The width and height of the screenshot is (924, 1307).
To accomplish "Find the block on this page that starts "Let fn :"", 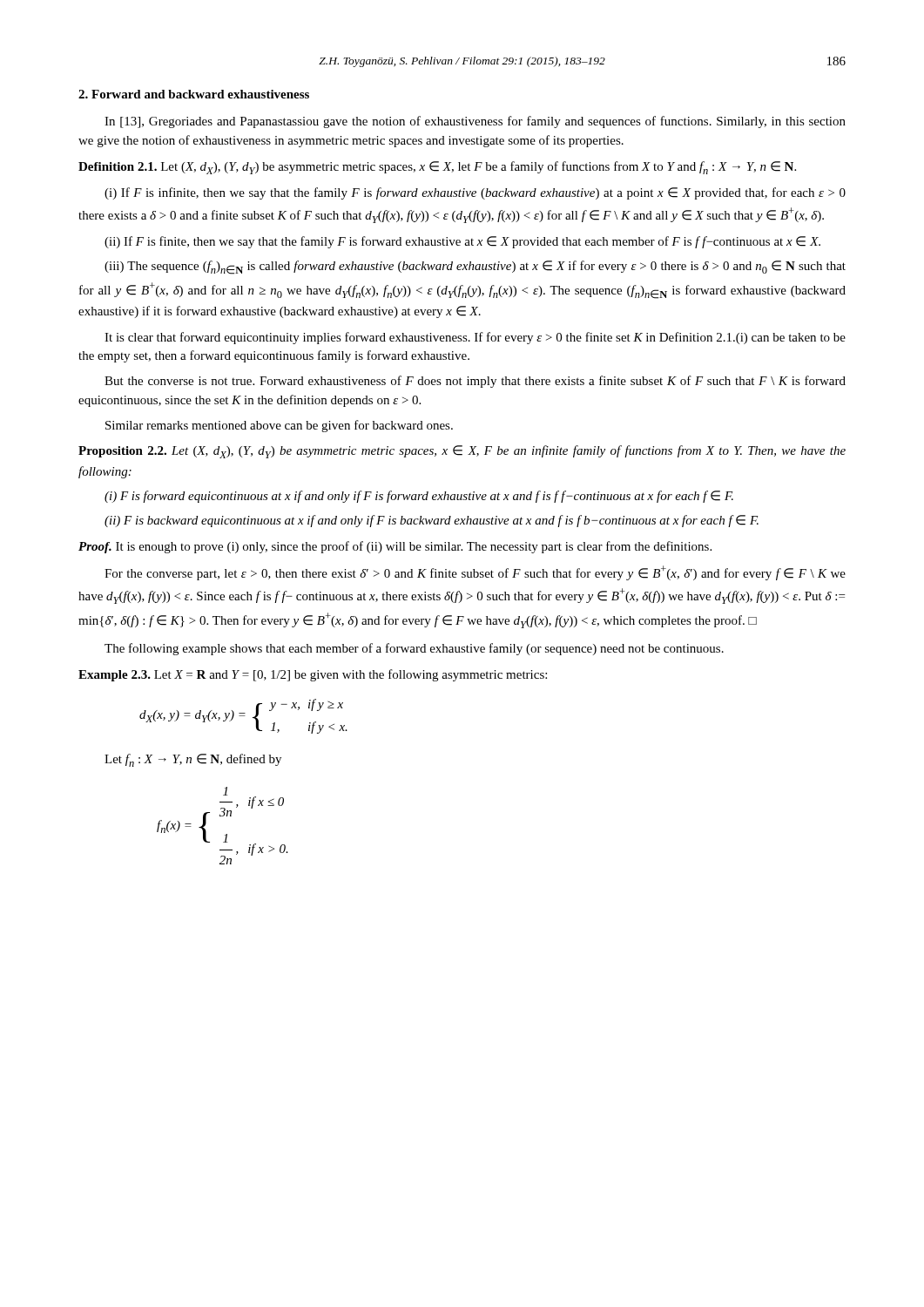I will (x=193, y=760).
